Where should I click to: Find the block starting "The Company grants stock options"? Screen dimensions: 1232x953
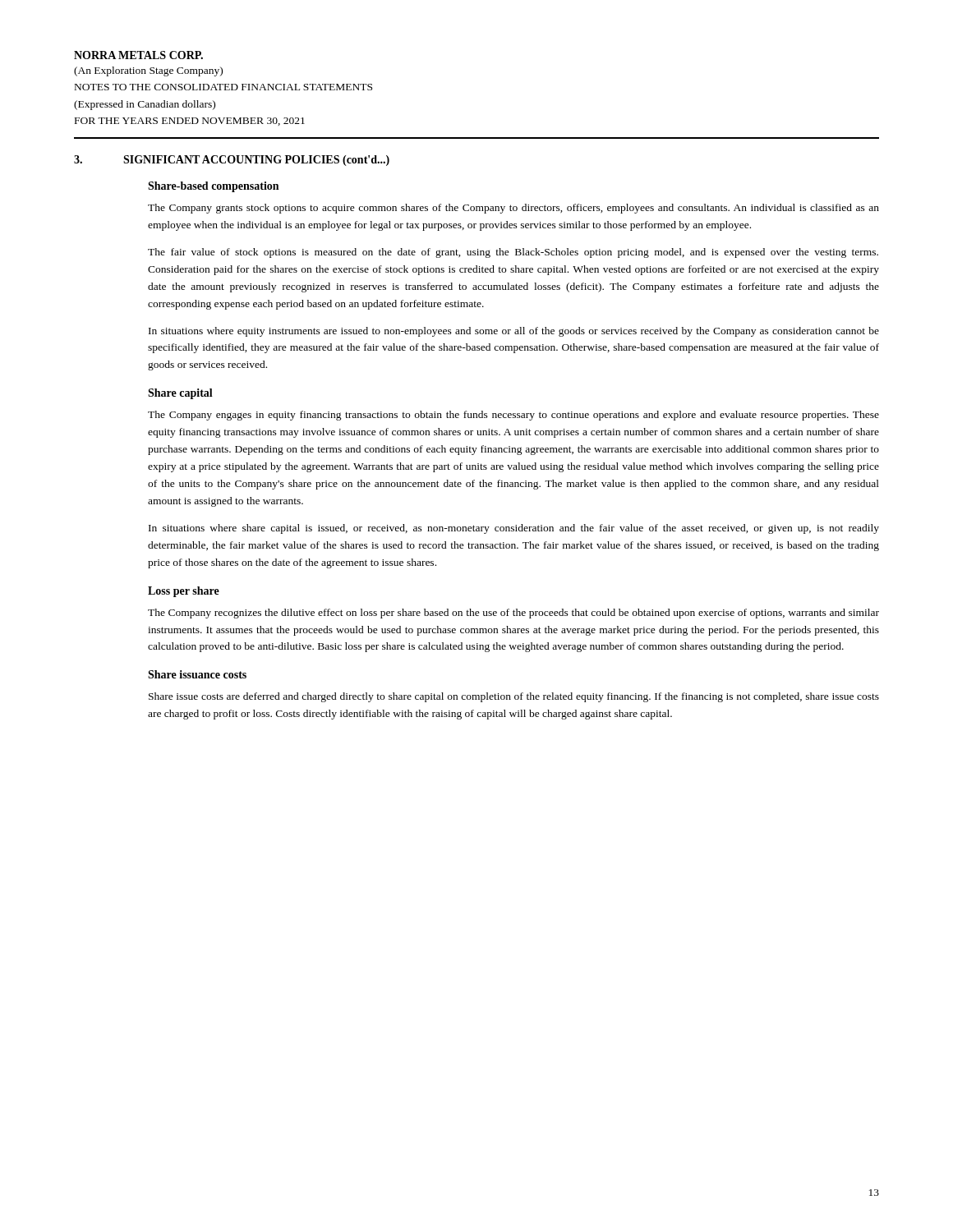[x=513, y=216]
